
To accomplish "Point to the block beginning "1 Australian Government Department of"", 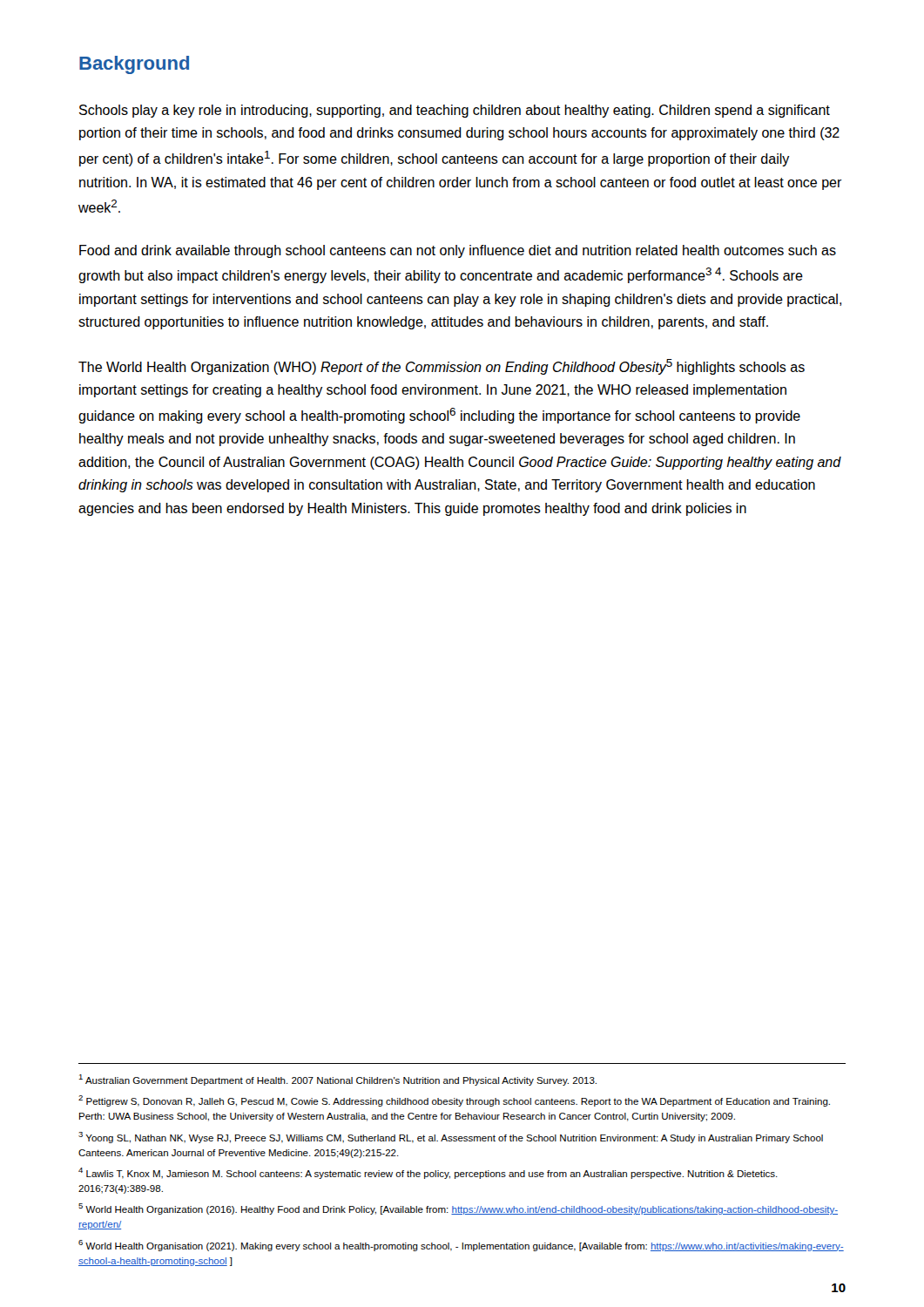I will (x=338, y=1079).
